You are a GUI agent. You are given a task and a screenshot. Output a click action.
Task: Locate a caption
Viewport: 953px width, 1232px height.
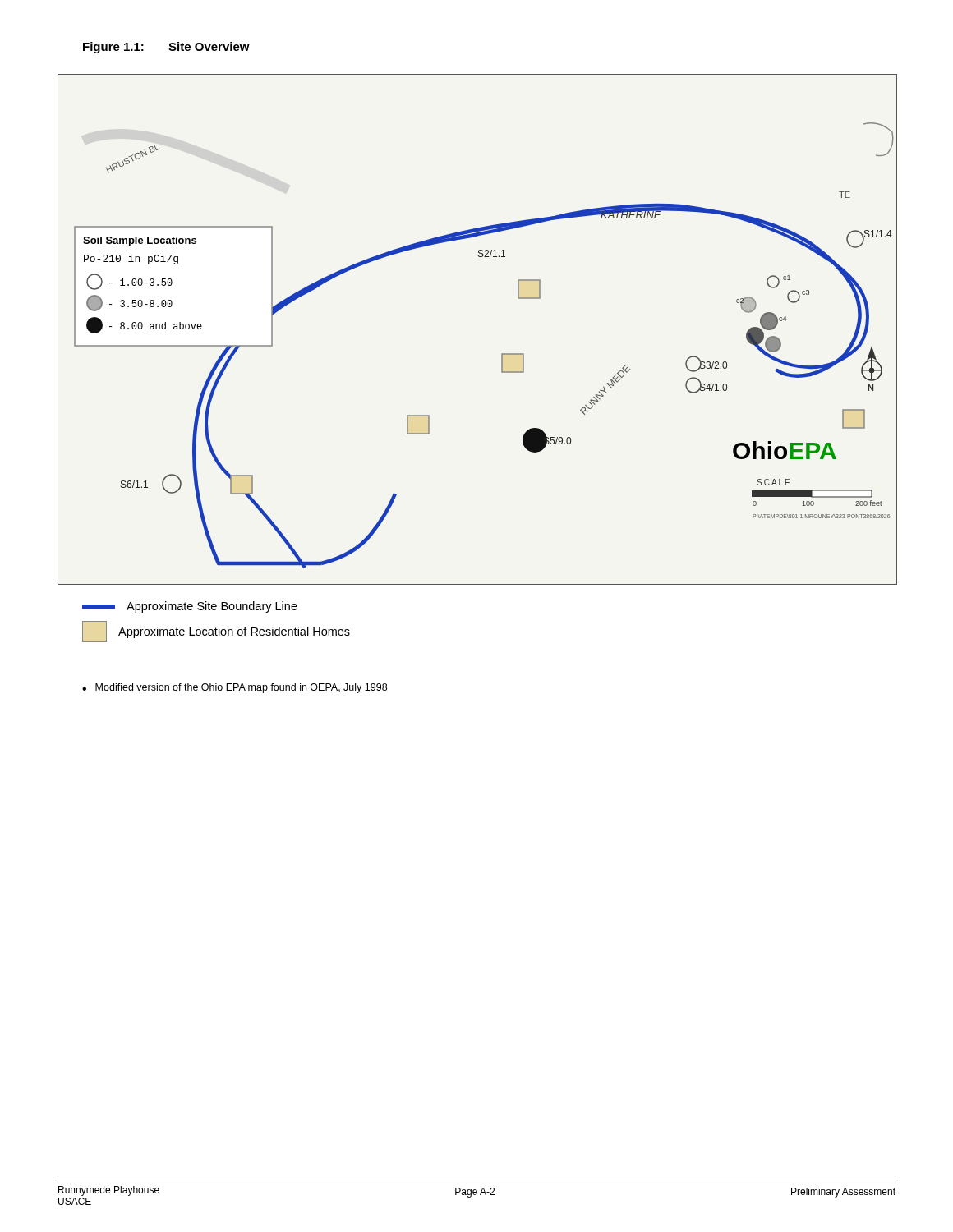coord(166,46)
